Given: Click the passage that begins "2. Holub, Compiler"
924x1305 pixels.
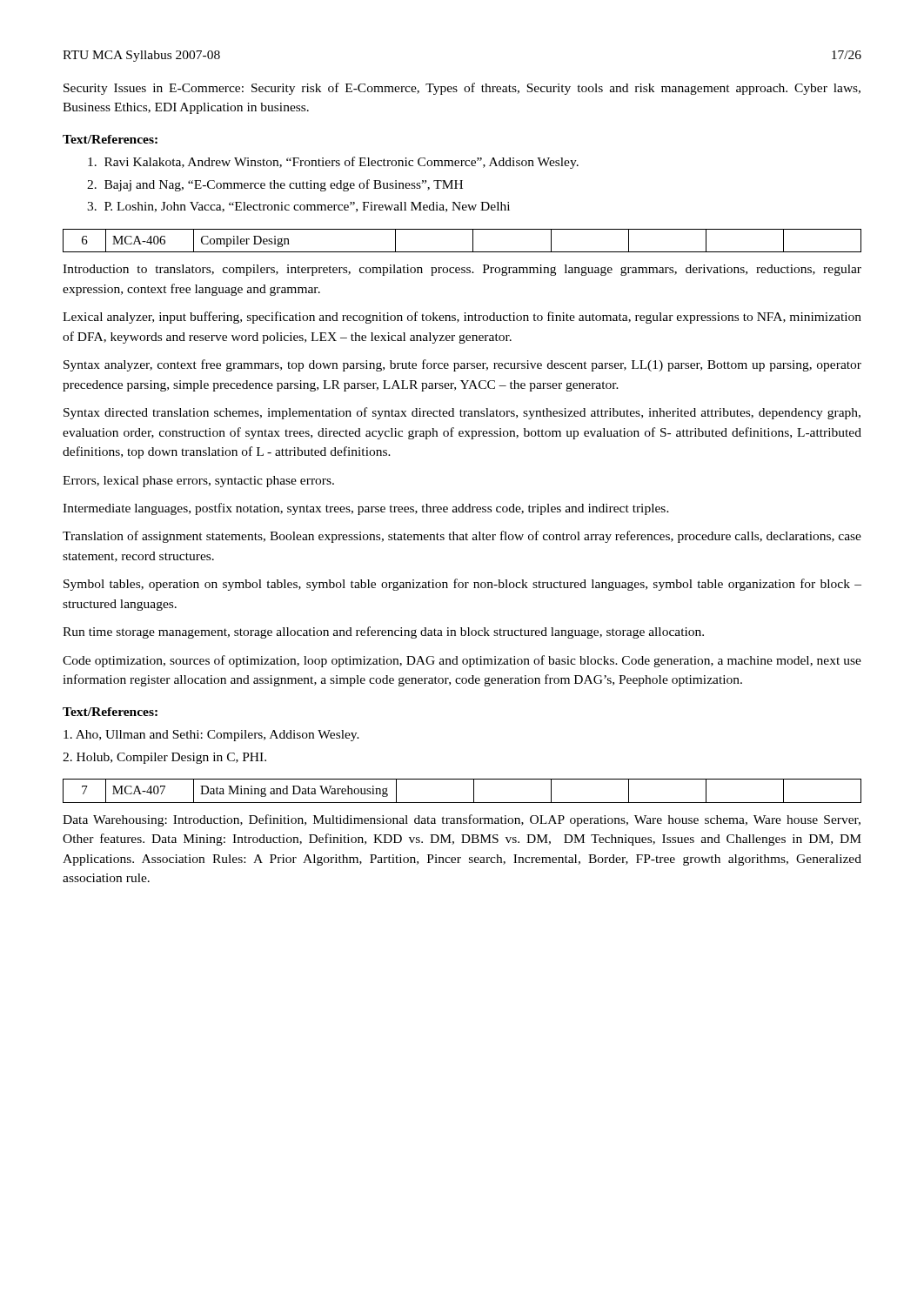Looking at the screenshot, I should 165,756.
